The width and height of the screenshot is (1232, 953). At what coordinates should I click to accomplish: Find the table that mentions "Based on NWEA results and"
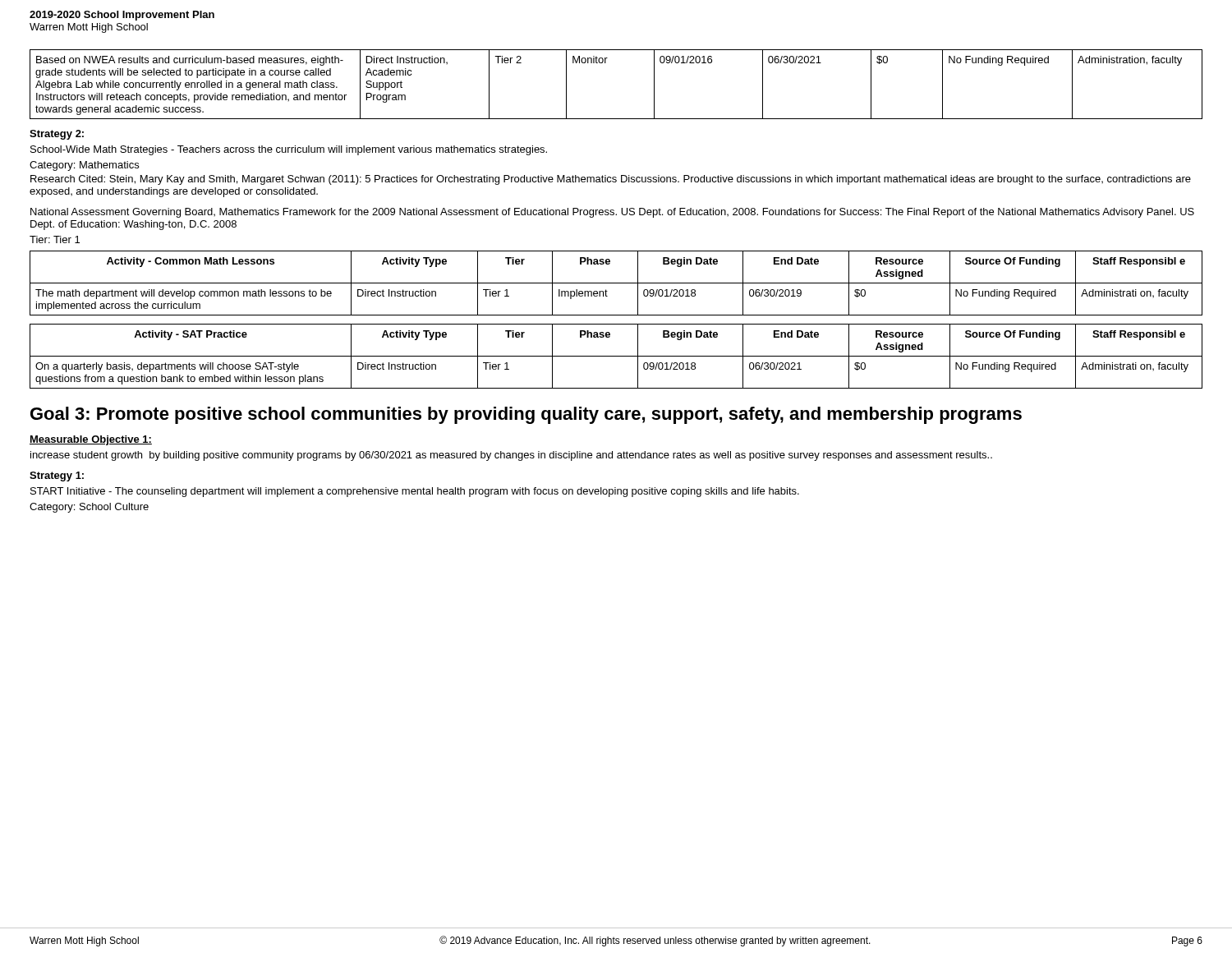tap(616, 84)
